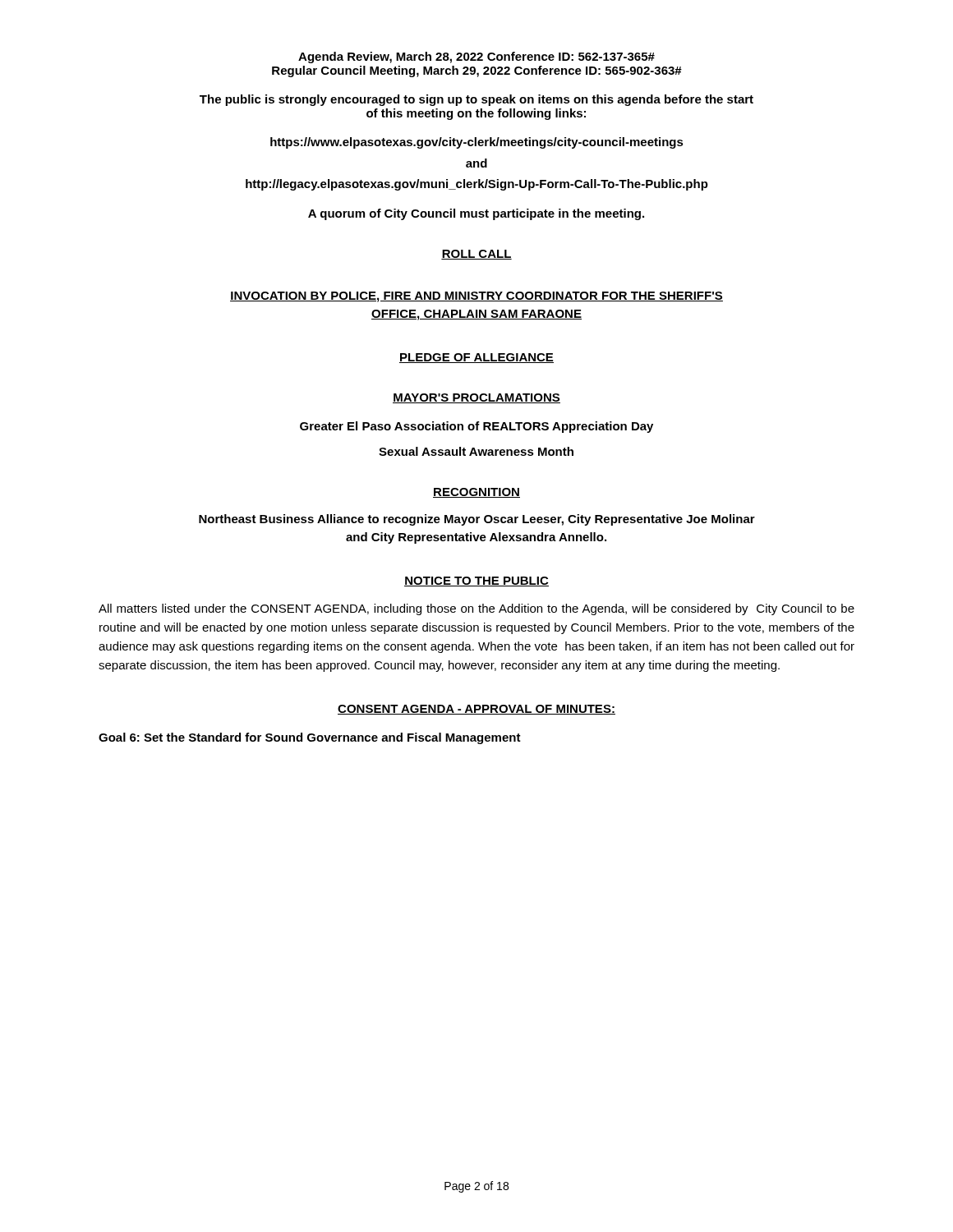Locate the text block containing "All matters listed under the CONSENT AGENDA,"
Image resolution: width=953 pixels, height=1232 pixels.
pos(476,636)
